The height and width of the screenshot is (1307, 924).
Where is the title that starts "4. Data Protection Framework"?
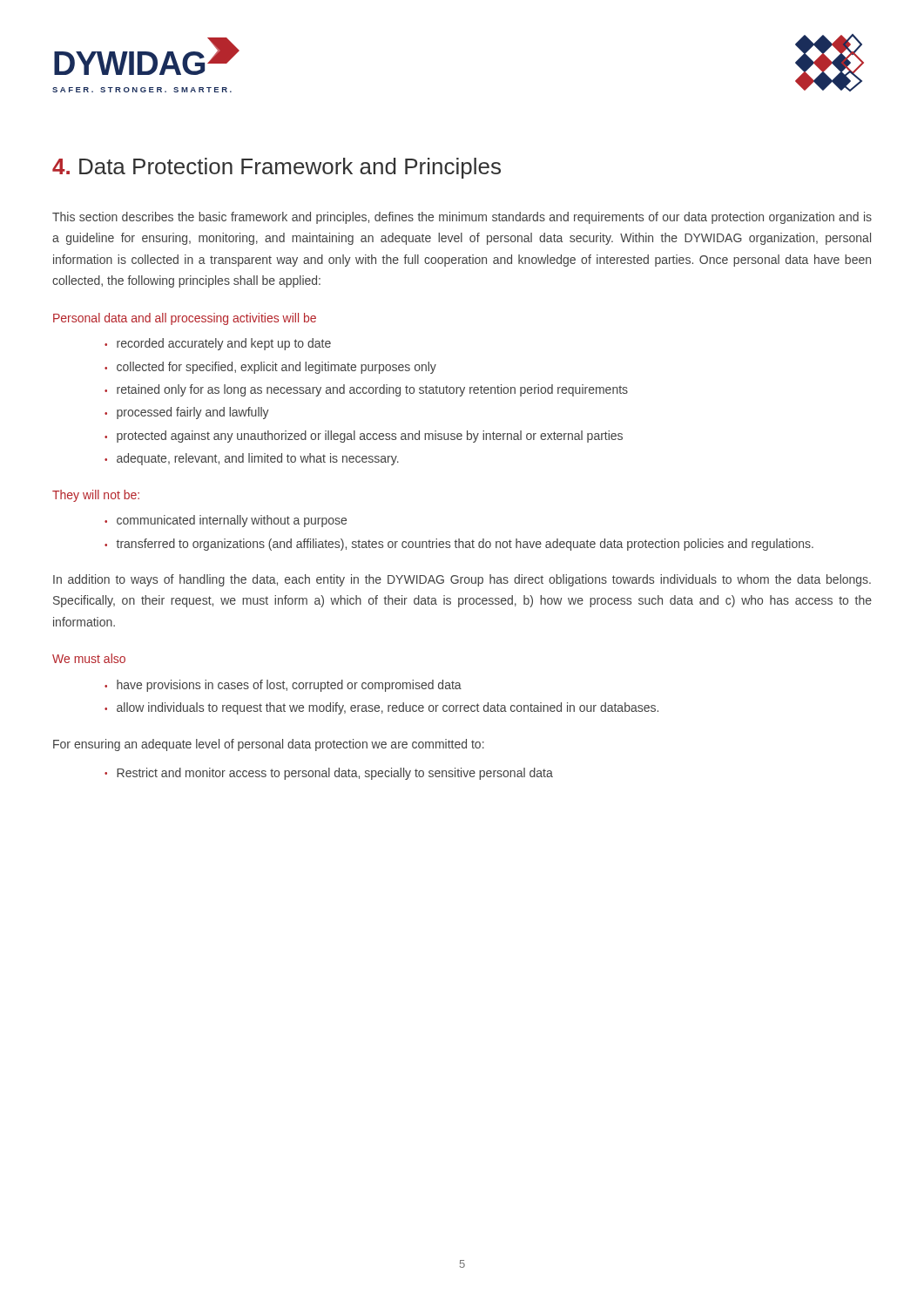[x=277, y=166]
